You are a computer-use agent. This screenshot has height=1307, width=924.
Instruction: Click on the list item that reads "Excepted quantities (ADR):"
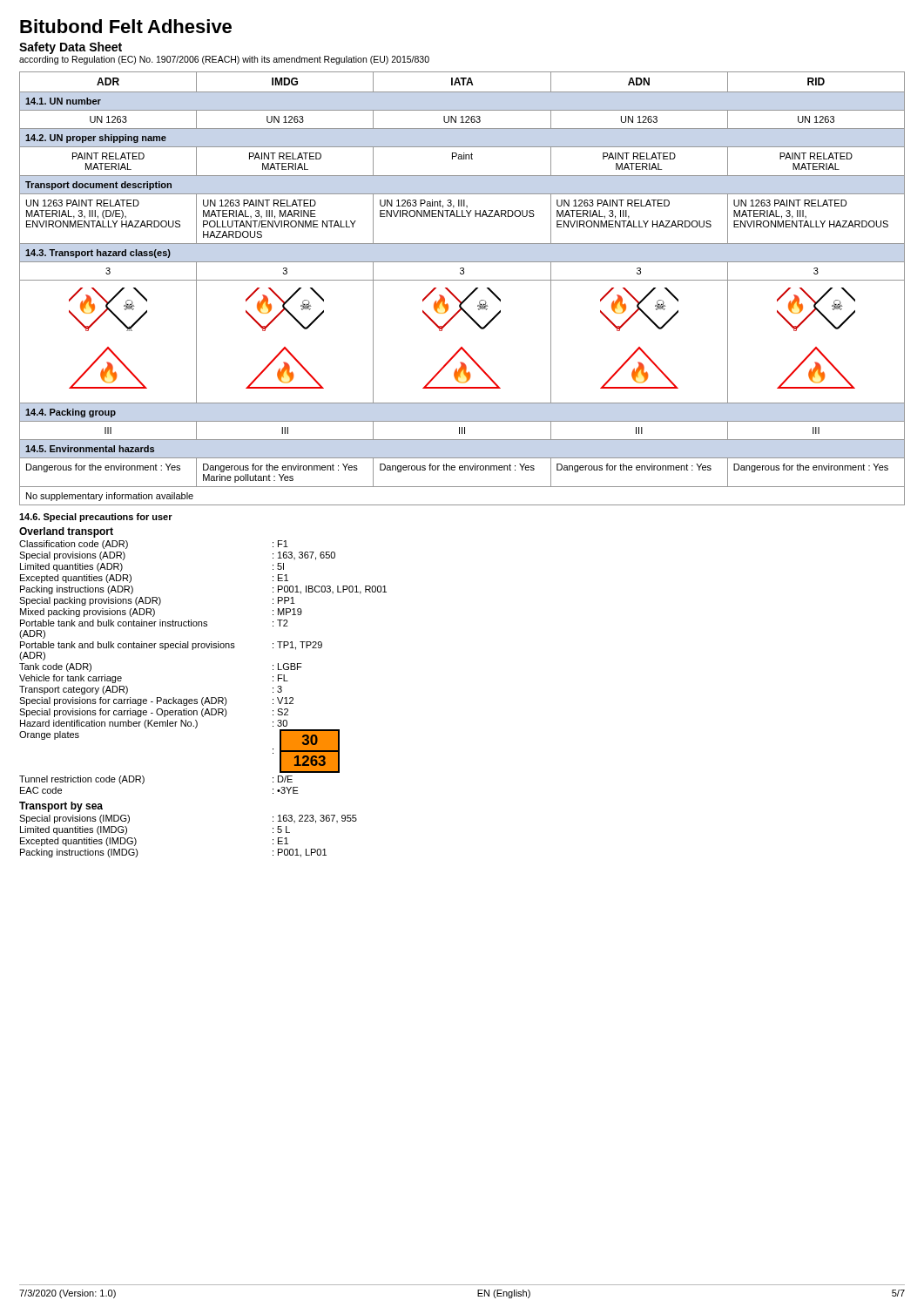77,578
